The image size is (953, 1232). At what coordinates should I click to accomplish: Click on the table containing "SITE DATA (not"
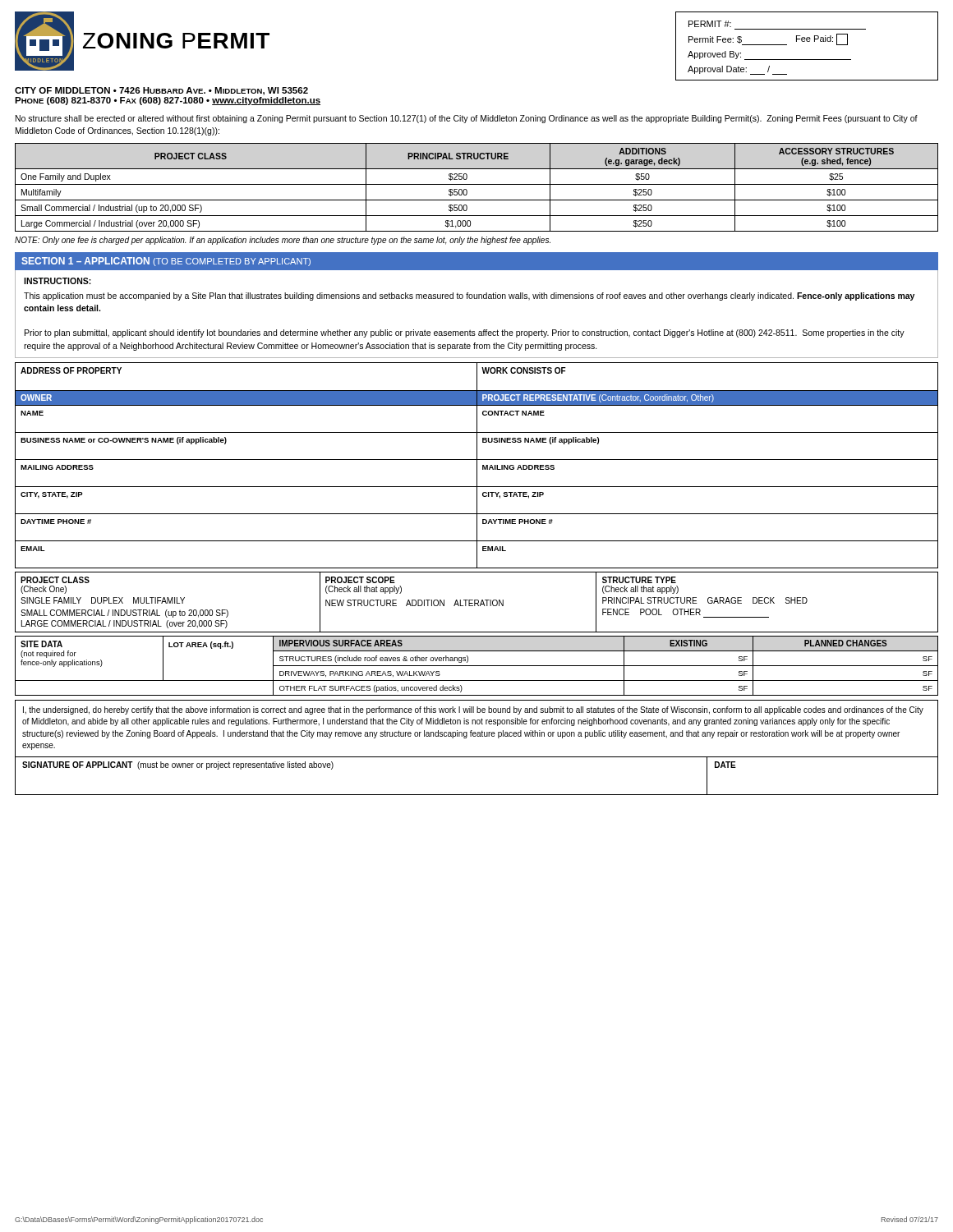[x=476, y=666]
